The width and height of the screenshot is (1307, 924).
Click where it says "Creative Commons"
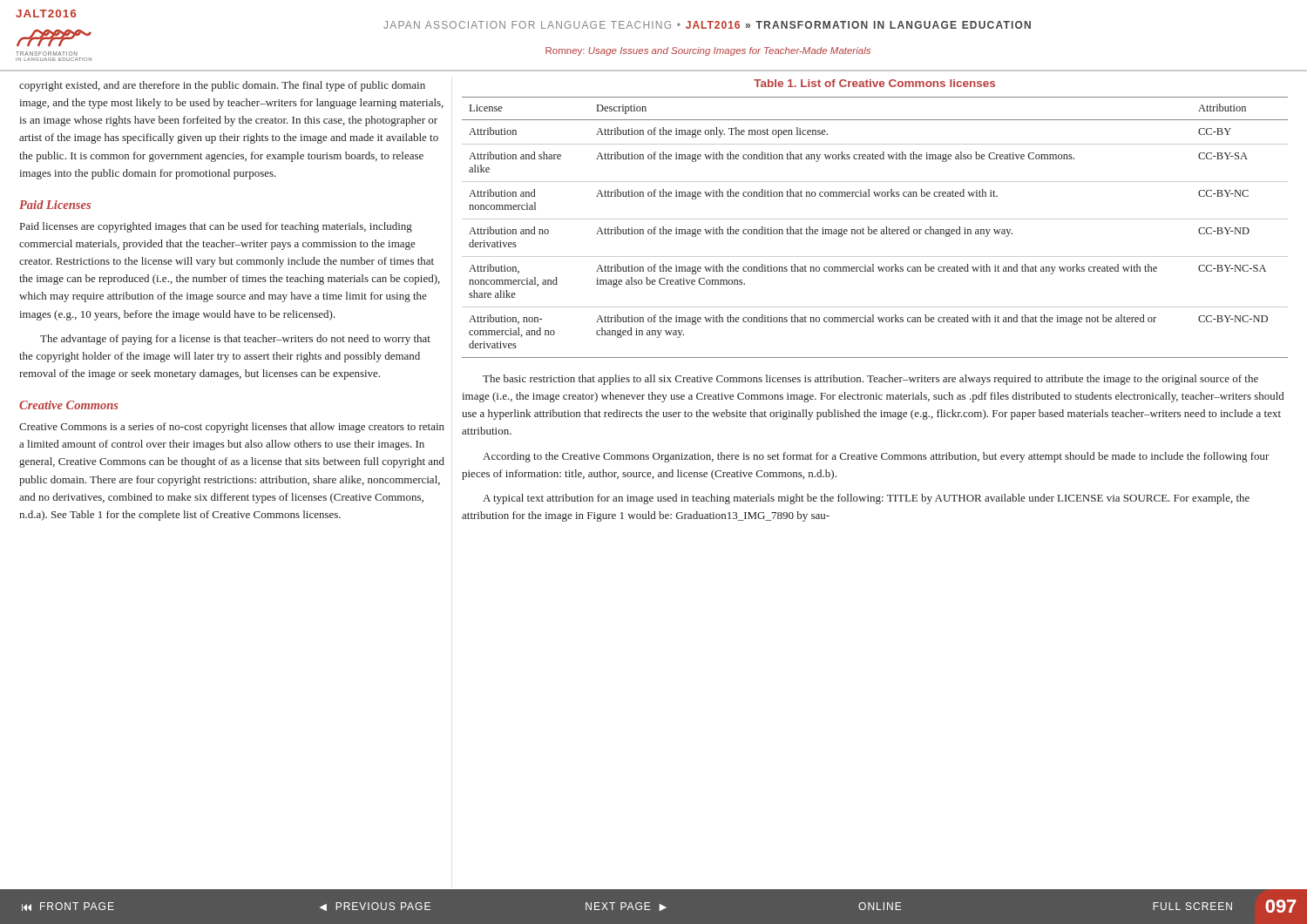(69, 405)
